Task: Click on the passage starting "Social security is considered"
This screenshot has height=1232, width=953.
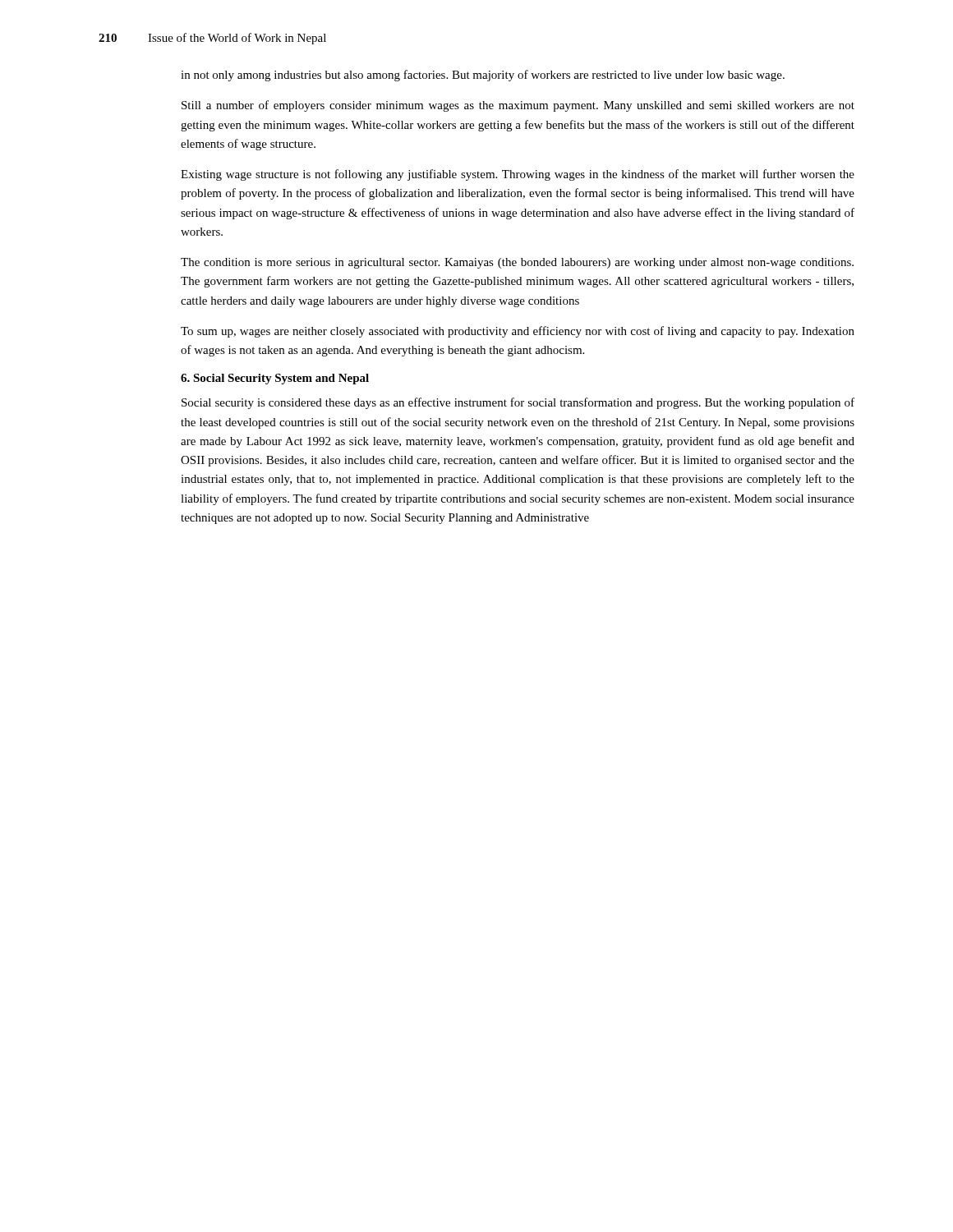Action: coord(518,460)
